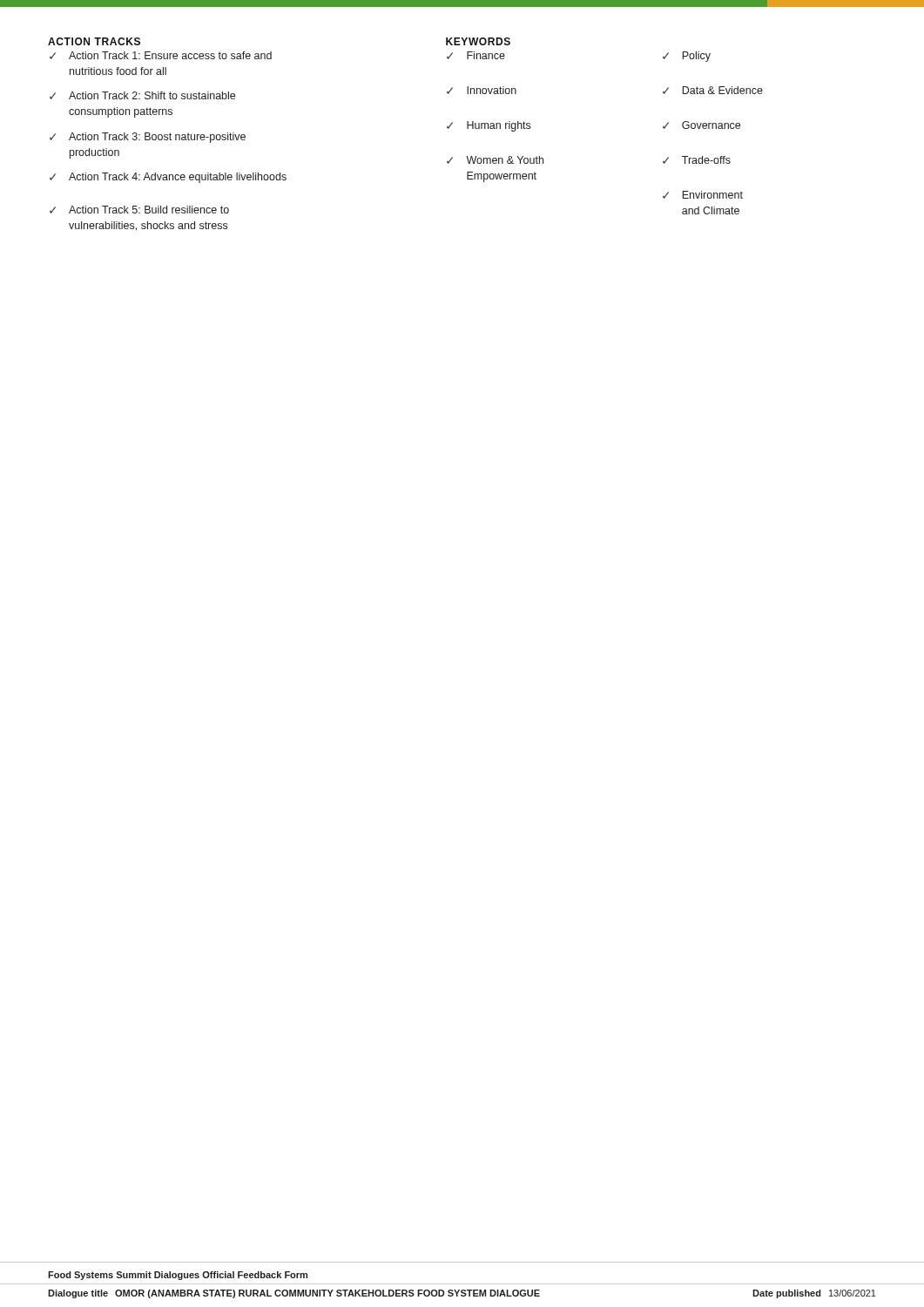This screenshot has width=924, height=1307.
Task: Click on the region starting "✓ Trade-offs"
Action: click(x=696, y=160)
